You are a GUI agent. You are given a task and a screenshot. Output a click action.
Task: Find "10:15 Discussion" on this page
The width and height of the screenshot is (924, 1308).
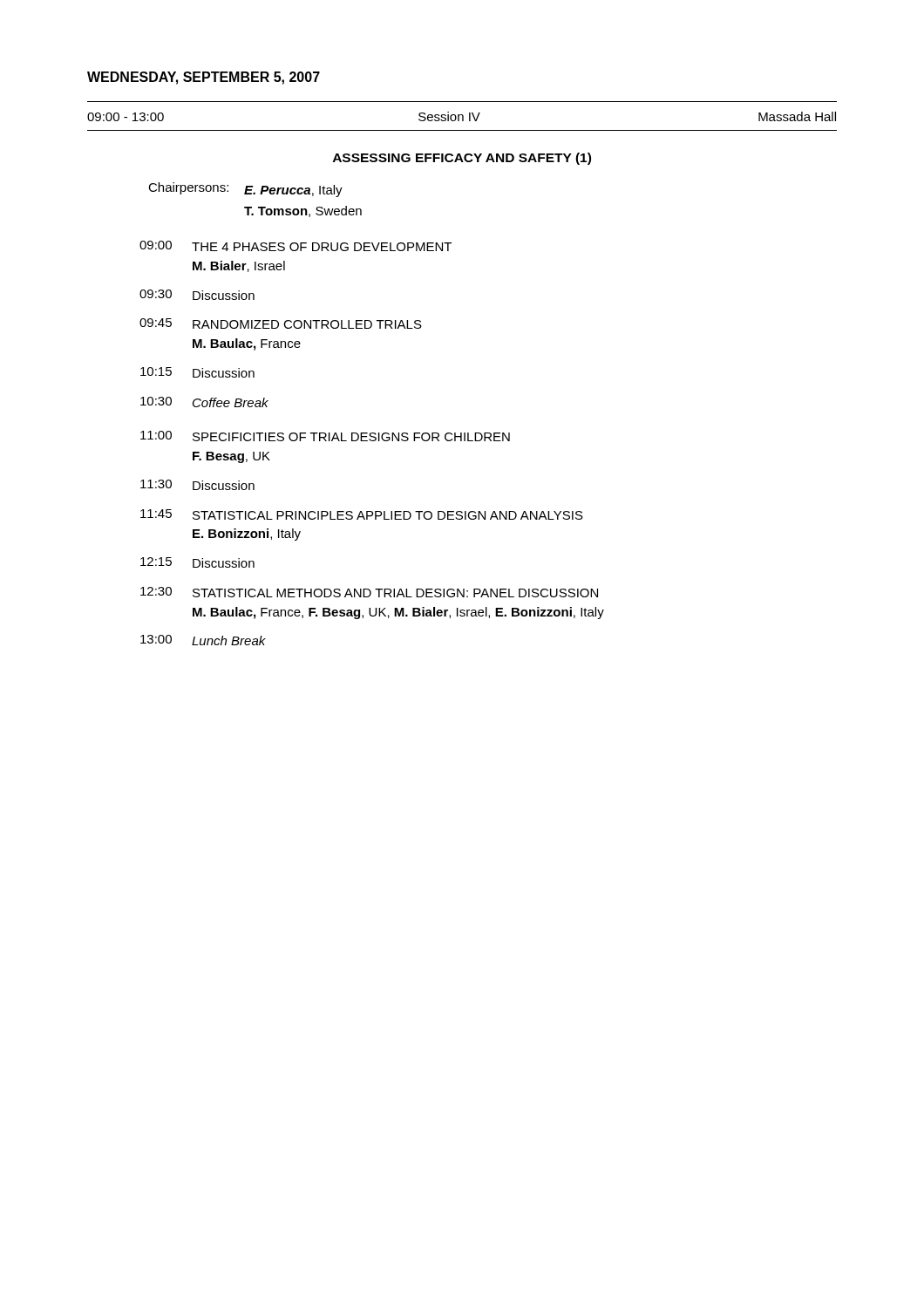(197, 372)
